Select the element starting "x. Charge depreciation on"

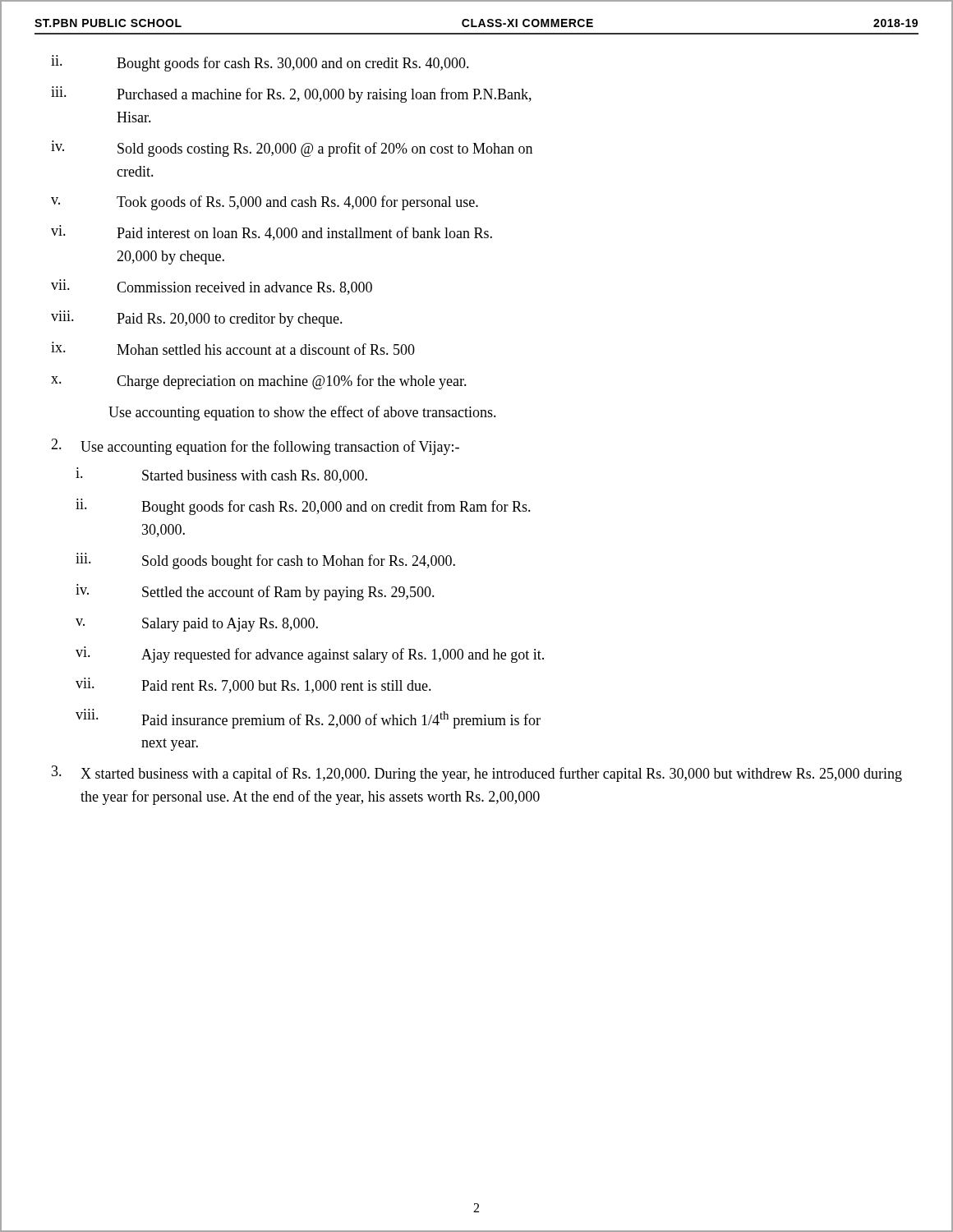pos(476,382)
